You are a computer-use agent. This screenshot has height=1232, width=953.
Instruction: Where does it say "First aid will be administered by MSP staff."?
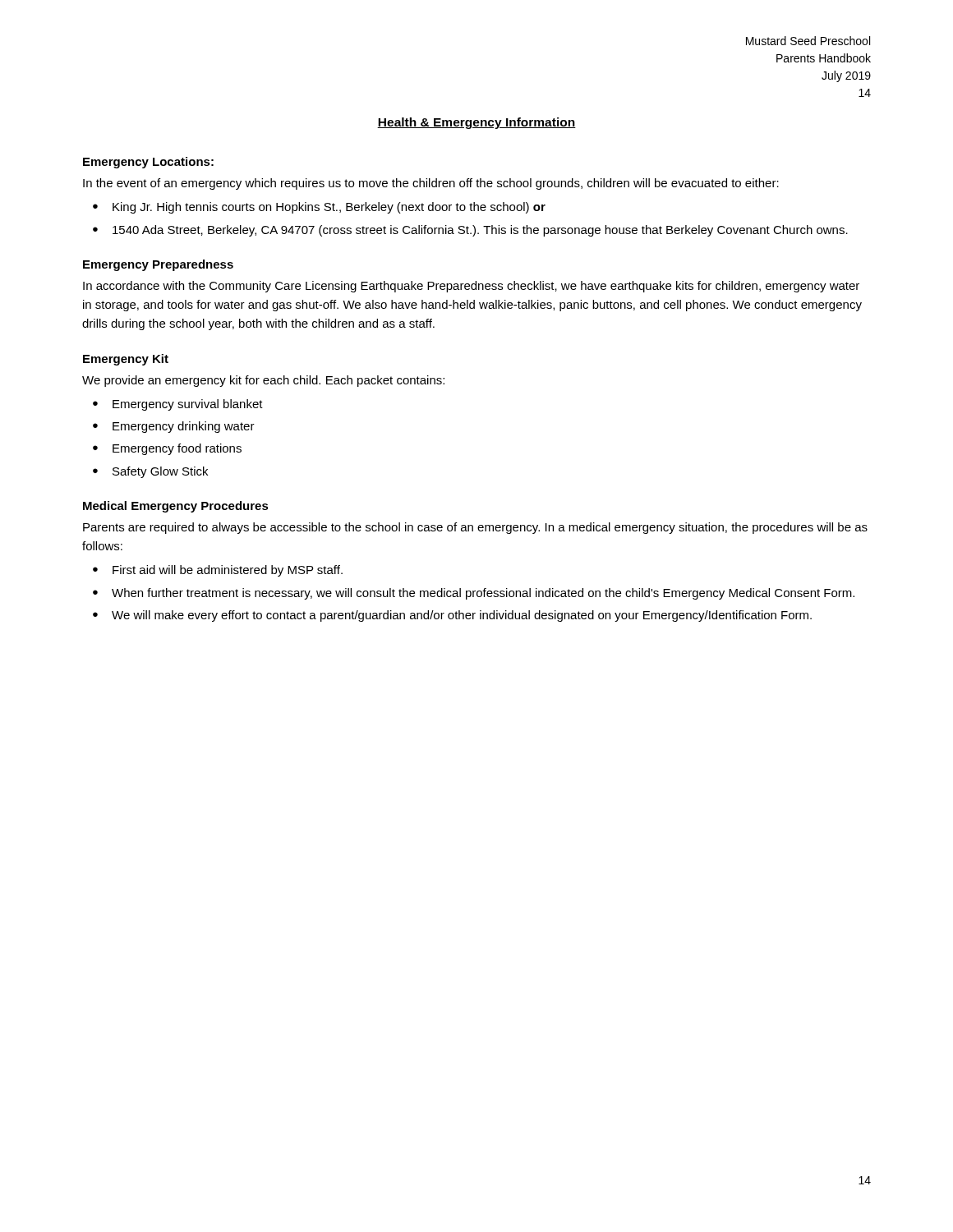228,570
